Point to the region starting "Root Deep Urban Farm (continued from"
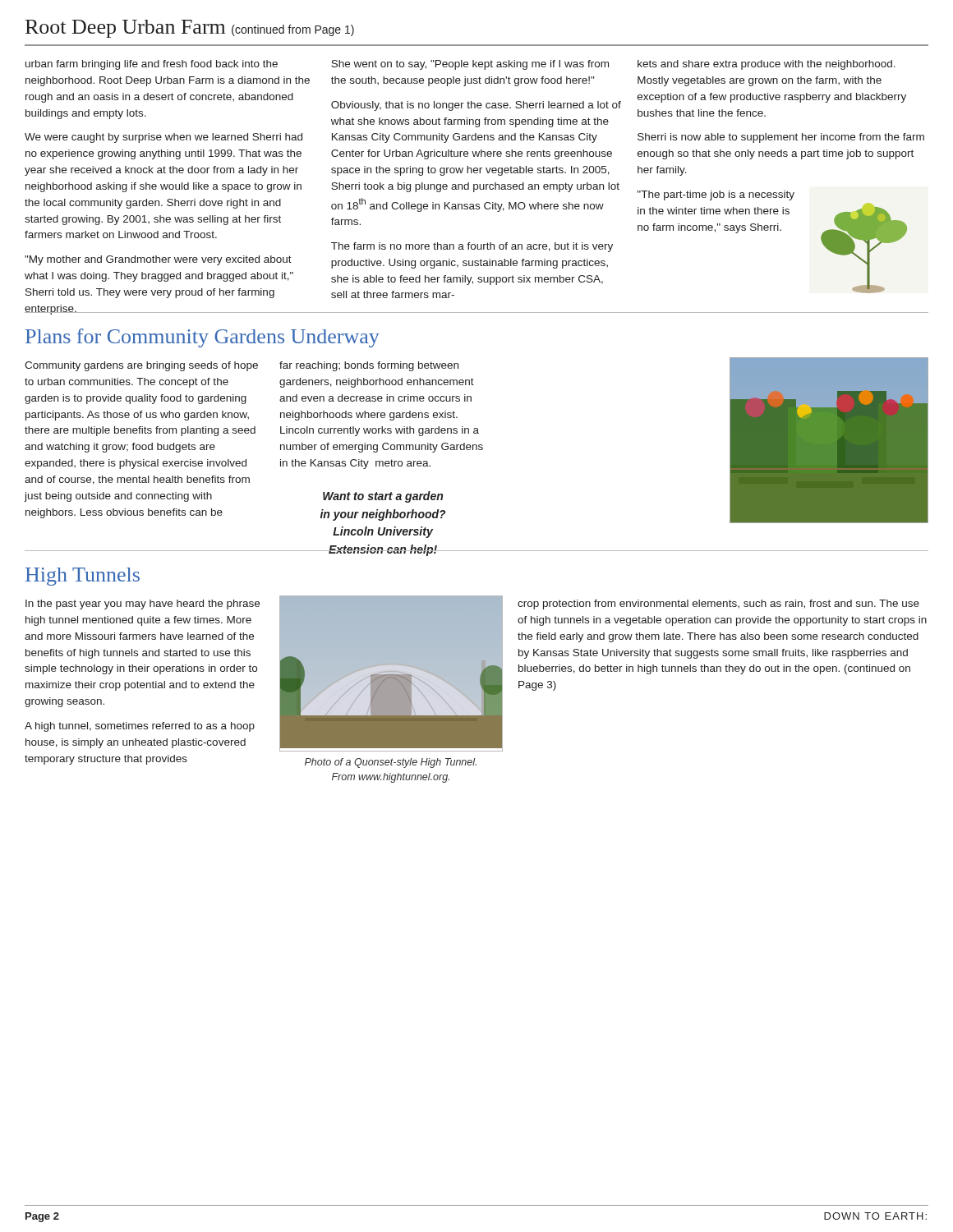 190,27
